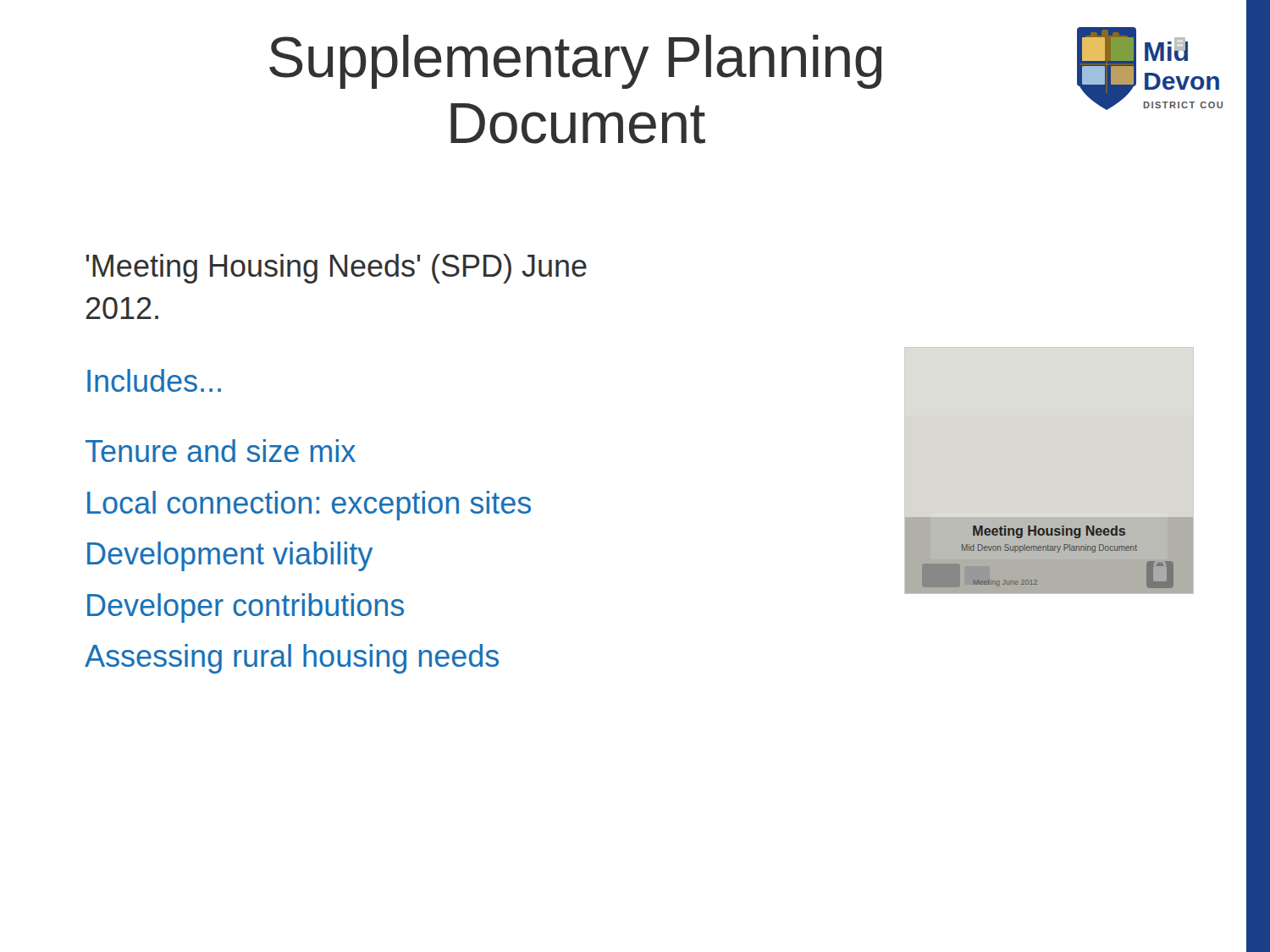Navigate to the region starting "Local connection: exception"
Screen dimensions: 952x1270
pos(308,503)
